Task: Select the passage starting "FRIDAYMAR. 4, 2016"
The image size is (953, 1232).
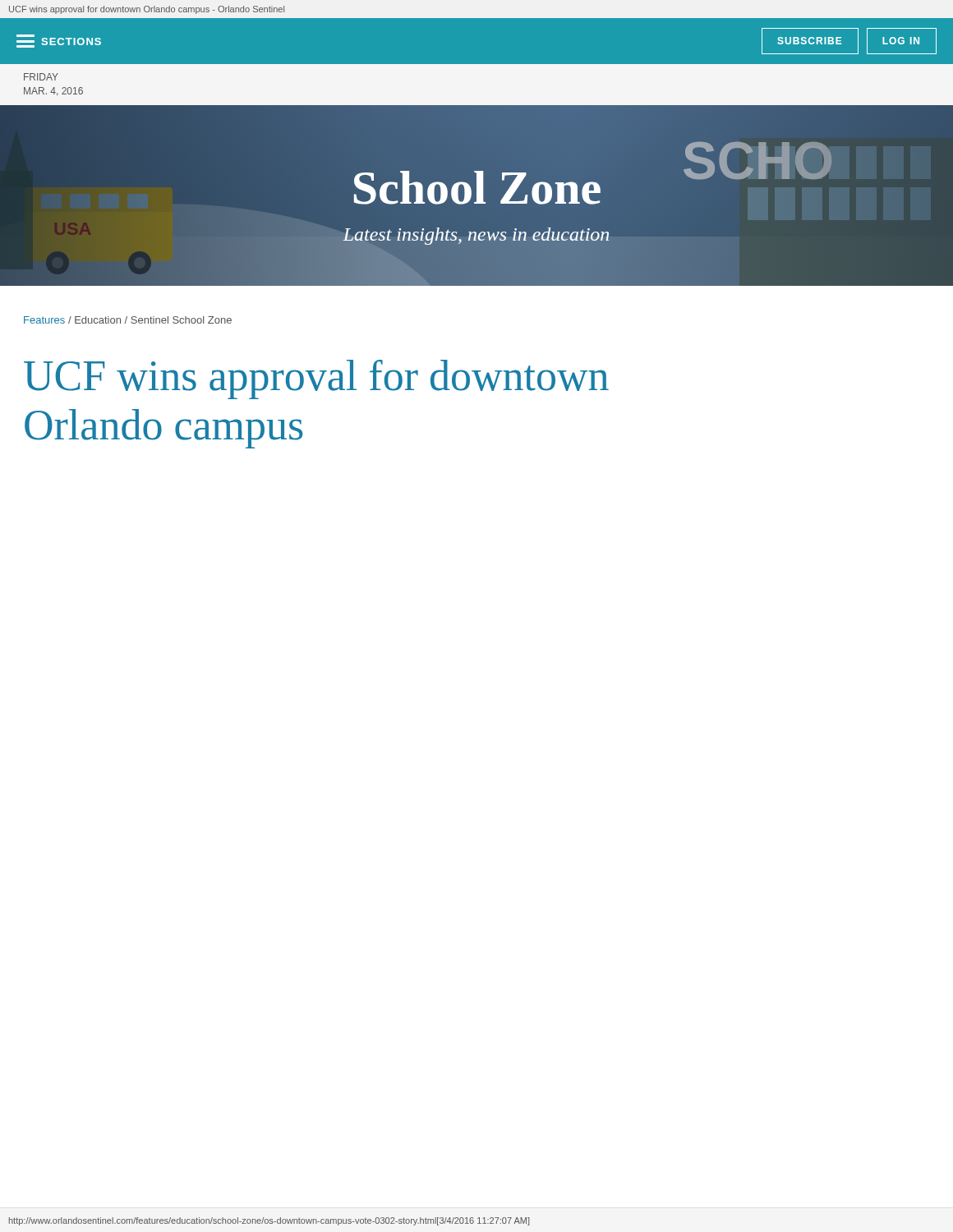Action: click(53, 84)
